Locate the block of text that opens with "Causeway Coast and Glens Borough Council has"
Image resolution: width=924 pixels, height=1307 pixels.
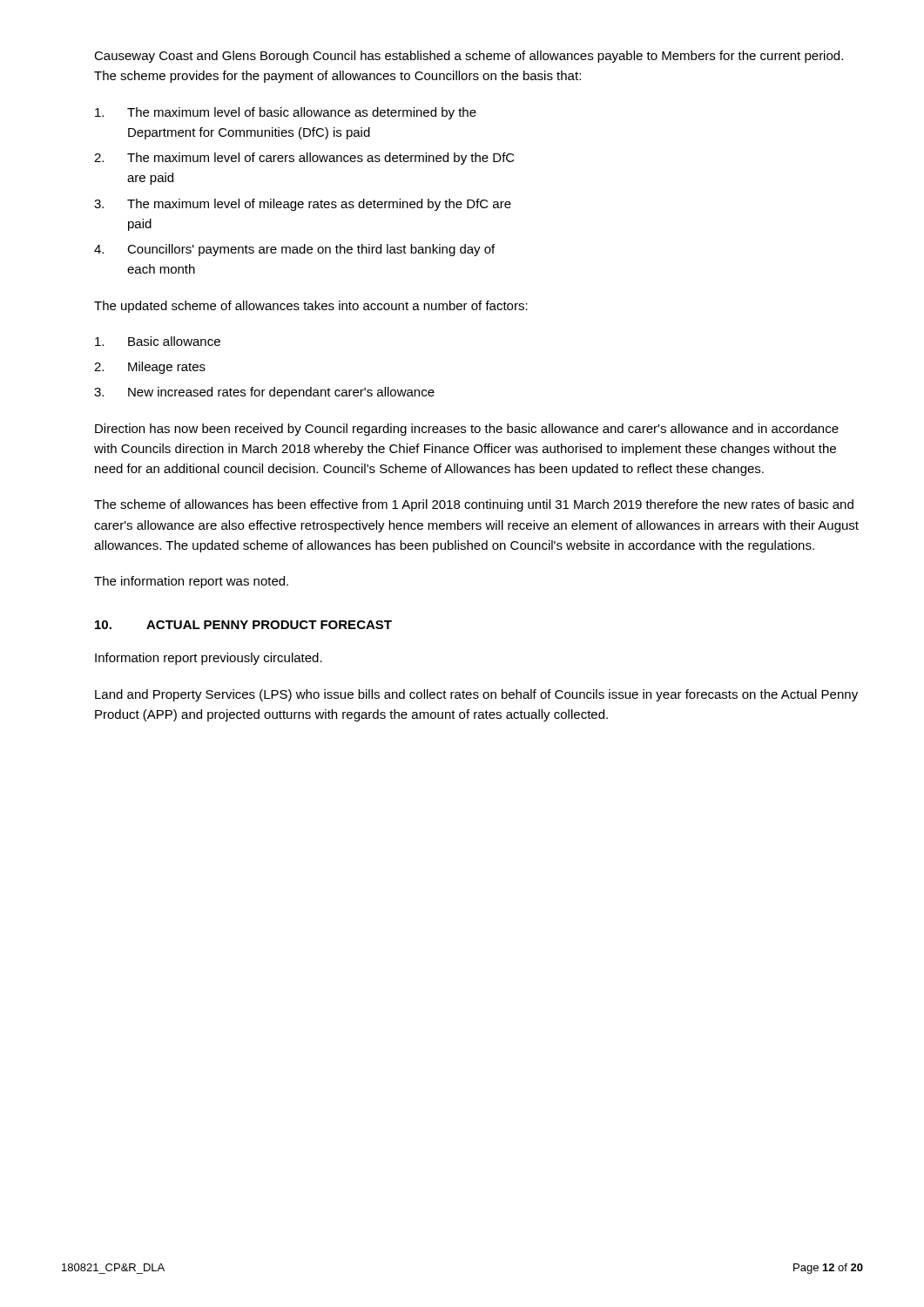click(469, 65)
